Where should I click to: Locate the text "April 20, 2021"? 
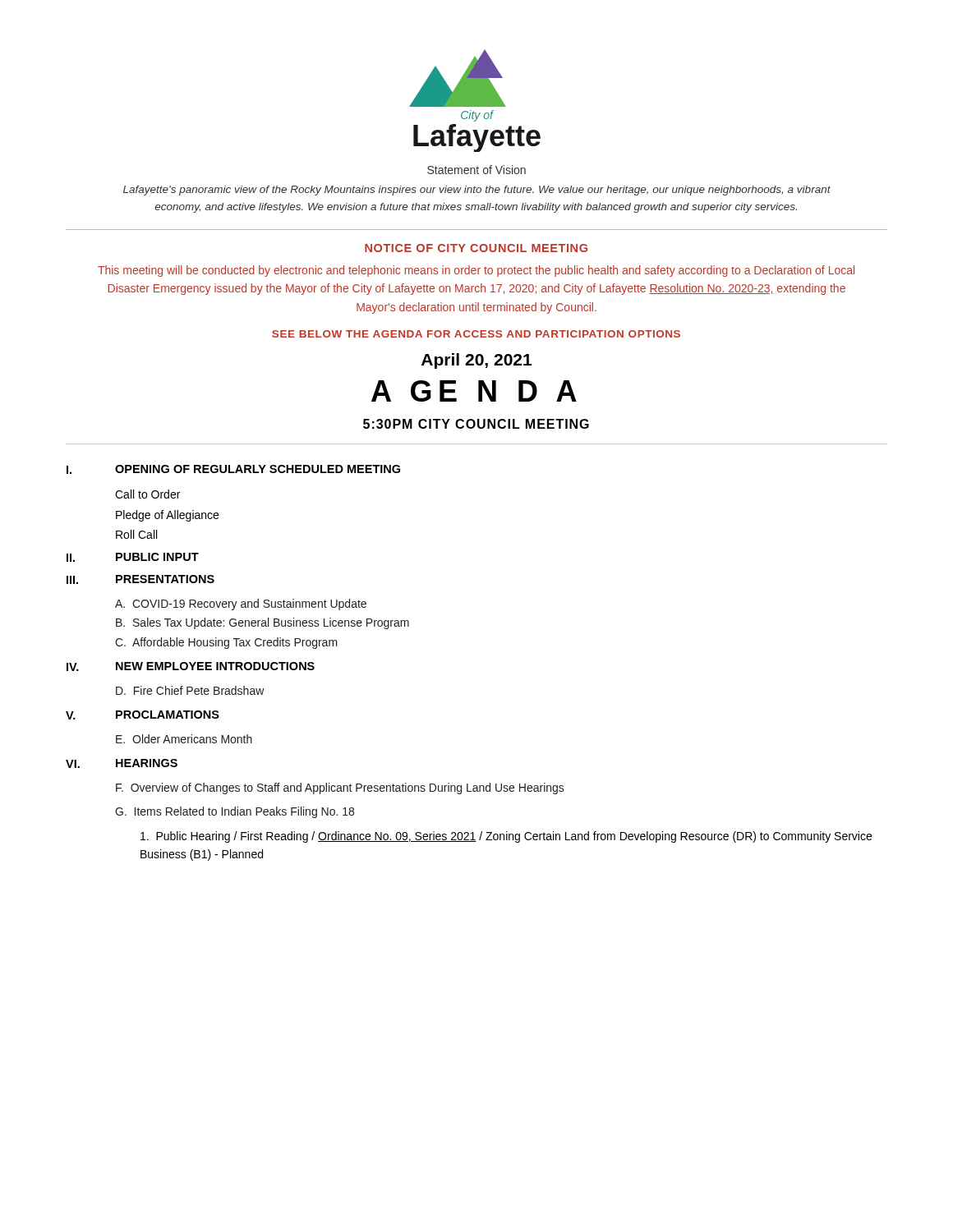click(x=476, y=359)
